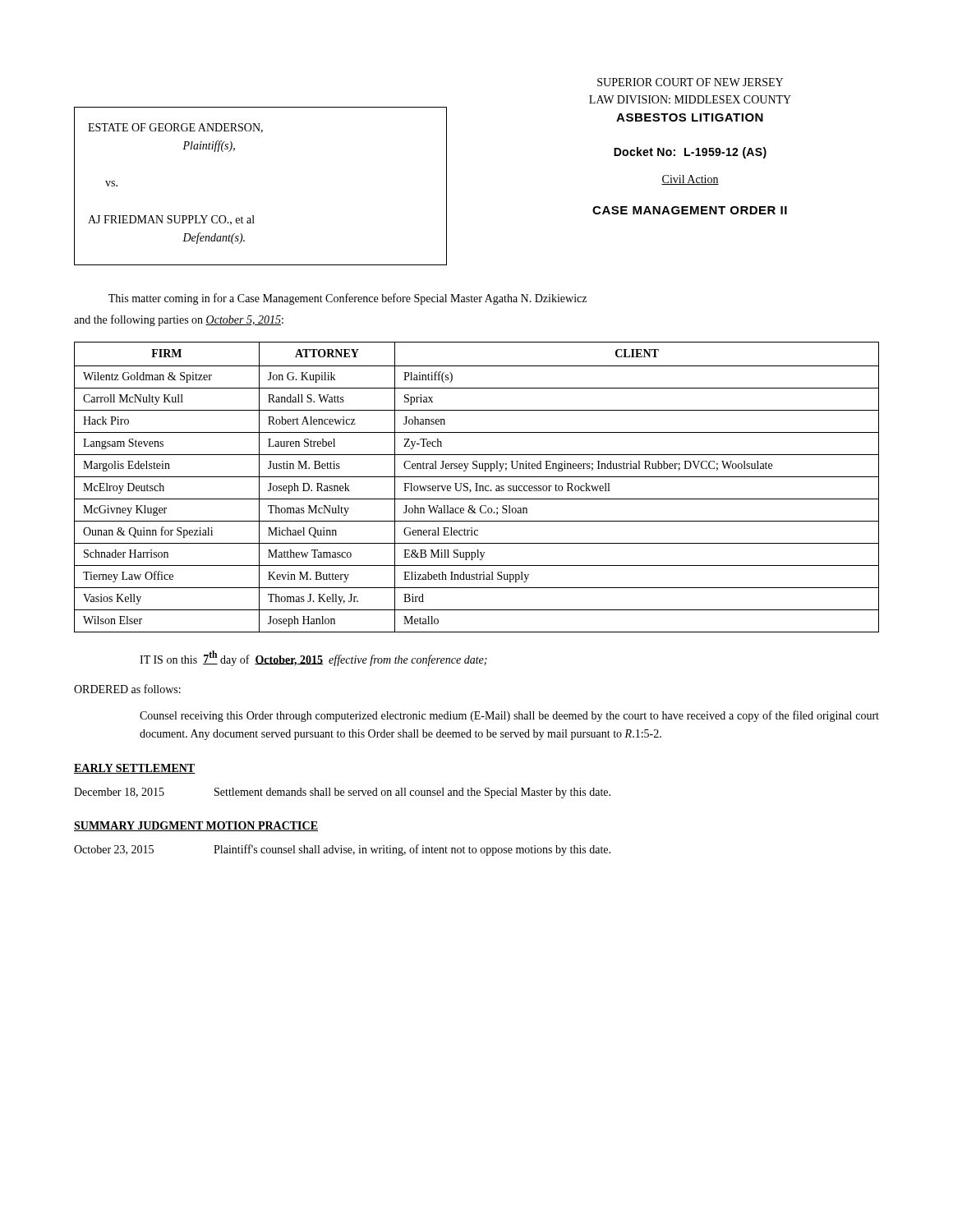Locate the text "Docket No: L-1959-12 (AS)"

(690, 152)
